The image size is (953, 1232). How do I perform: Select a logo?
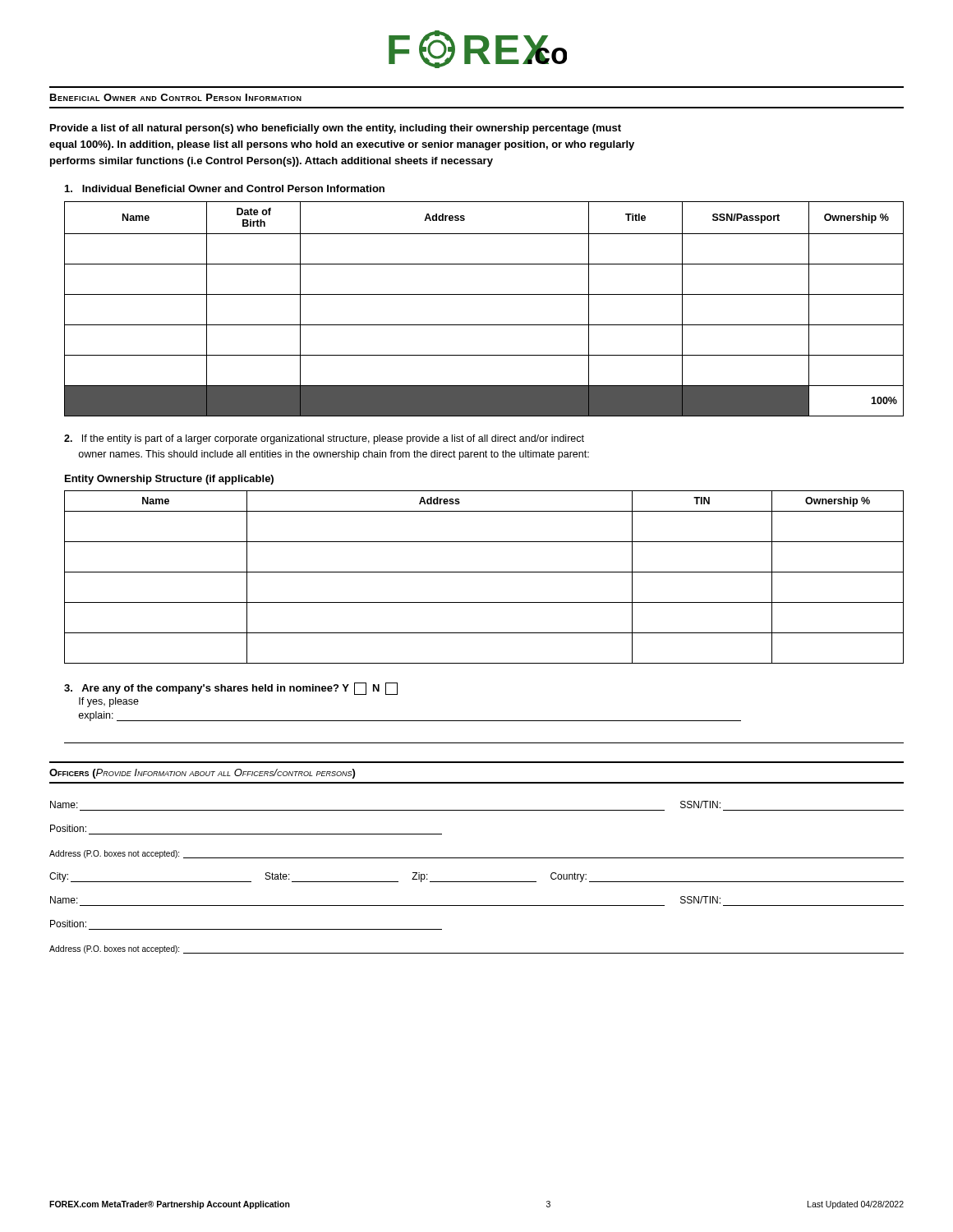point(476,43)
